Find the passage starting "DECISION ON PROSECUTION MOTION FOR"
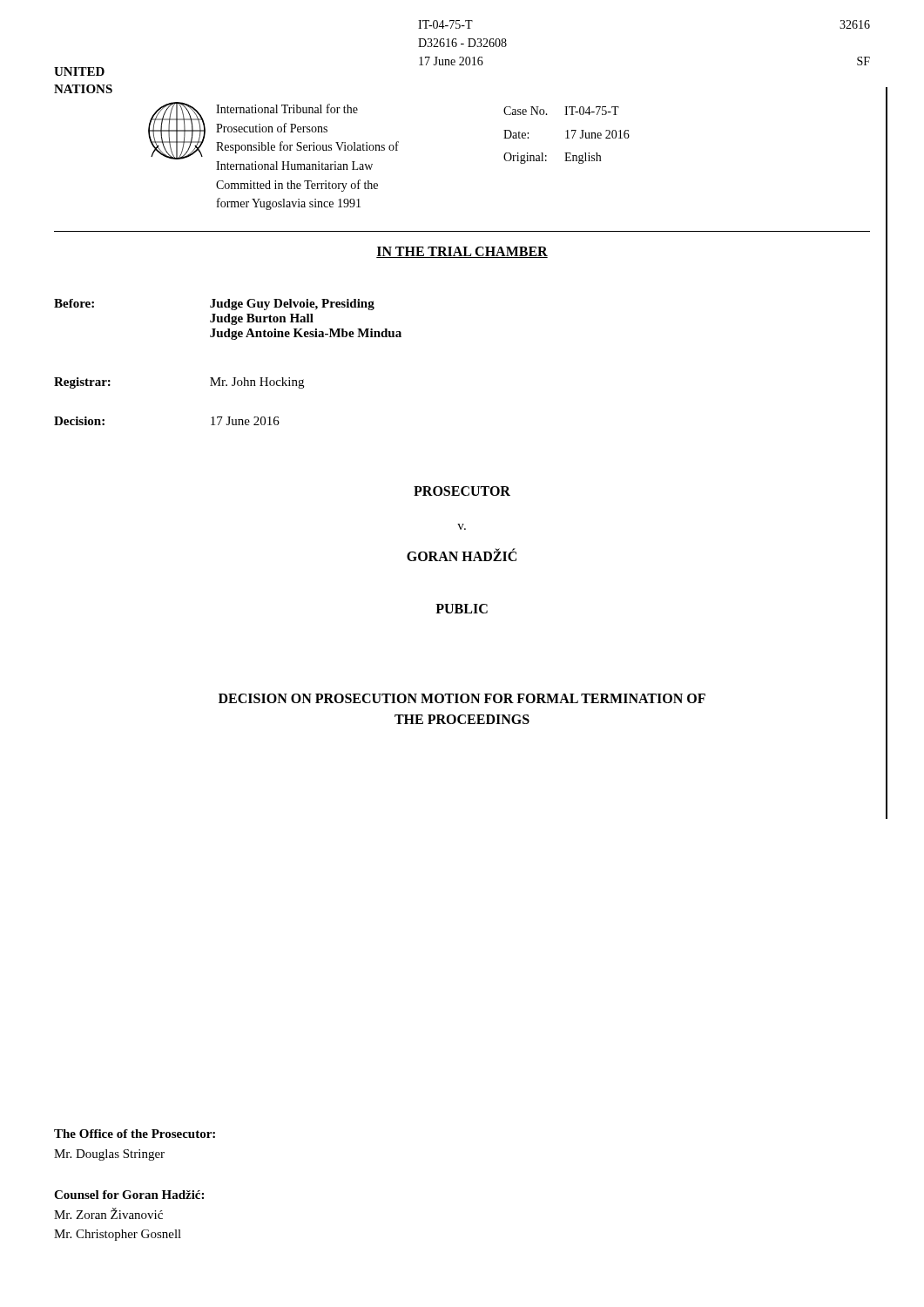The width and height of the screenshot is (924, 1307). click(462, 709)
